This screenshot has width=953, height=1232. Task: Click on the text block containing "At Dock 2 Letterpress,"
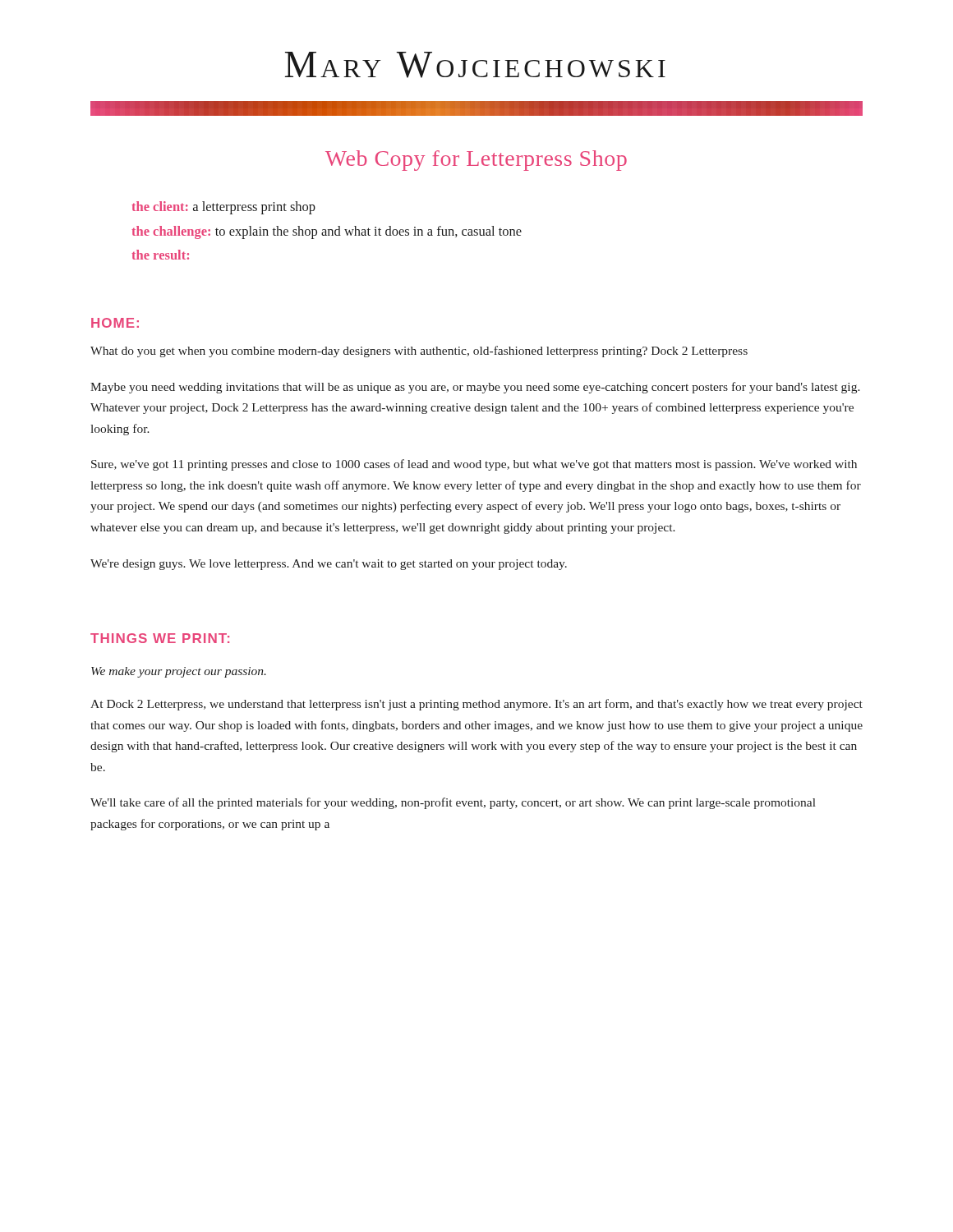click(476, 735)
